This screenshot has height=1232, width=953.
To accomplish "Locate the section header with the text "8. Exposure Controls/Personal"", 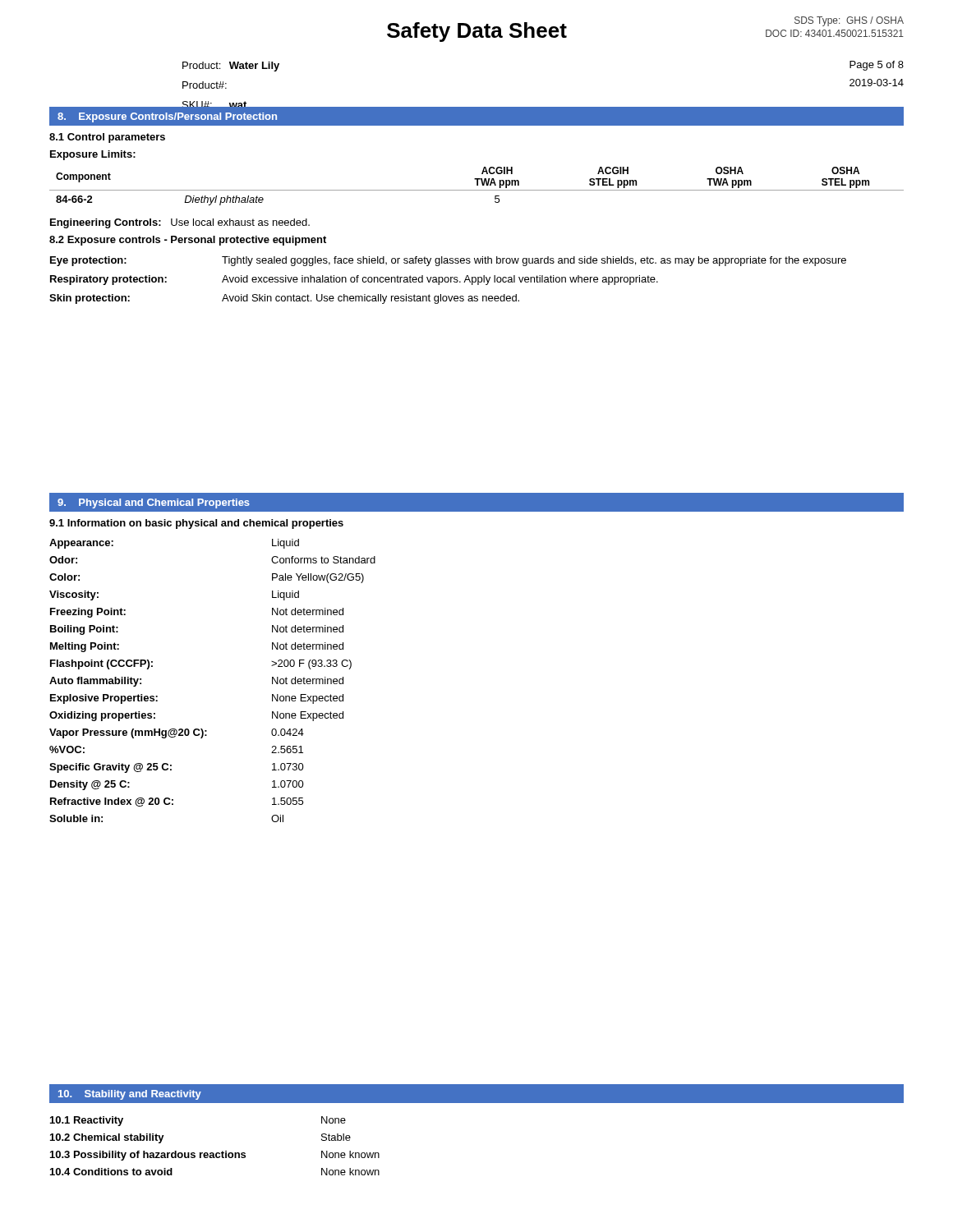I will click(x=476, y=116).
